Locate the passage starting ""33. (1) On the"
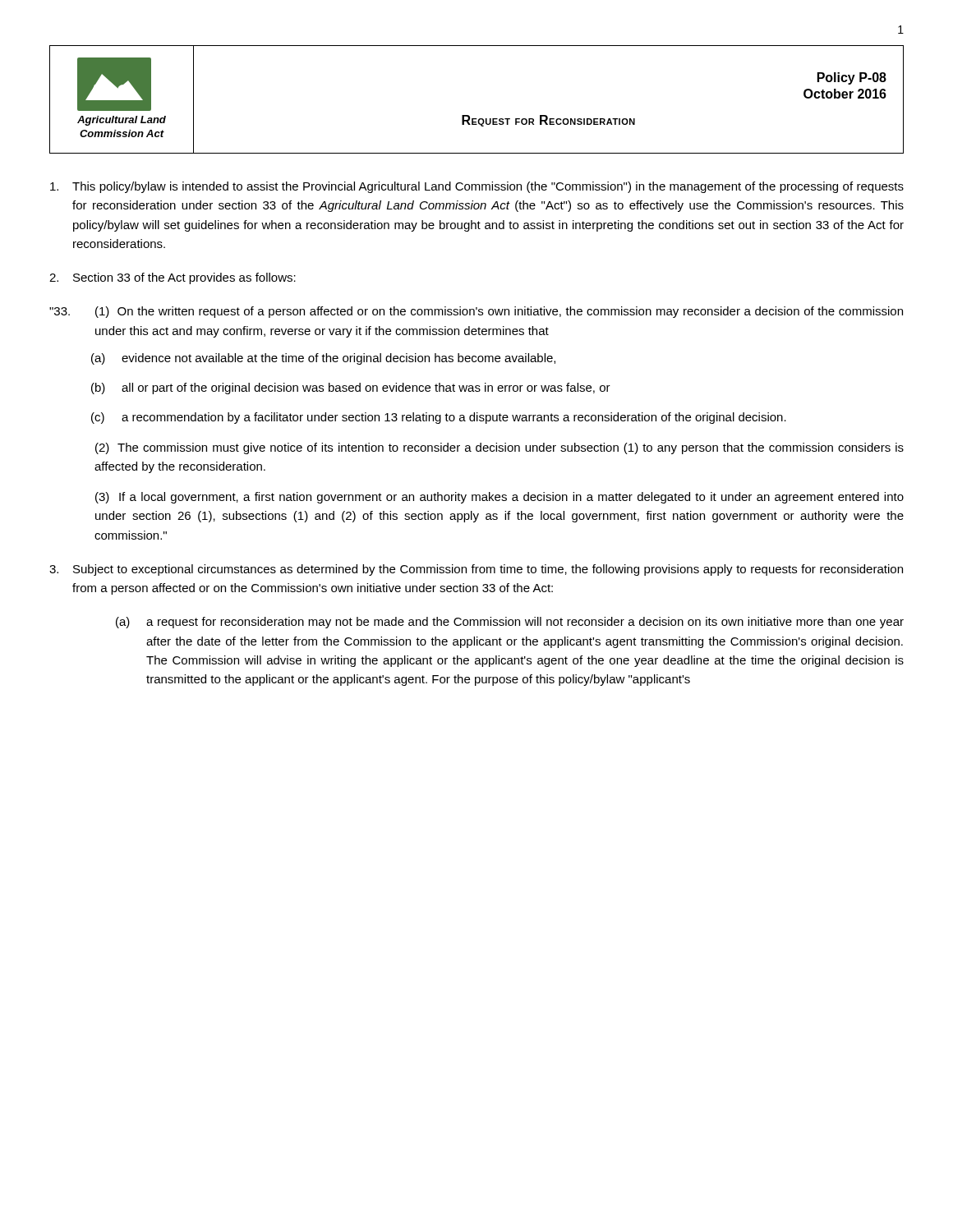 pos(476,321)
